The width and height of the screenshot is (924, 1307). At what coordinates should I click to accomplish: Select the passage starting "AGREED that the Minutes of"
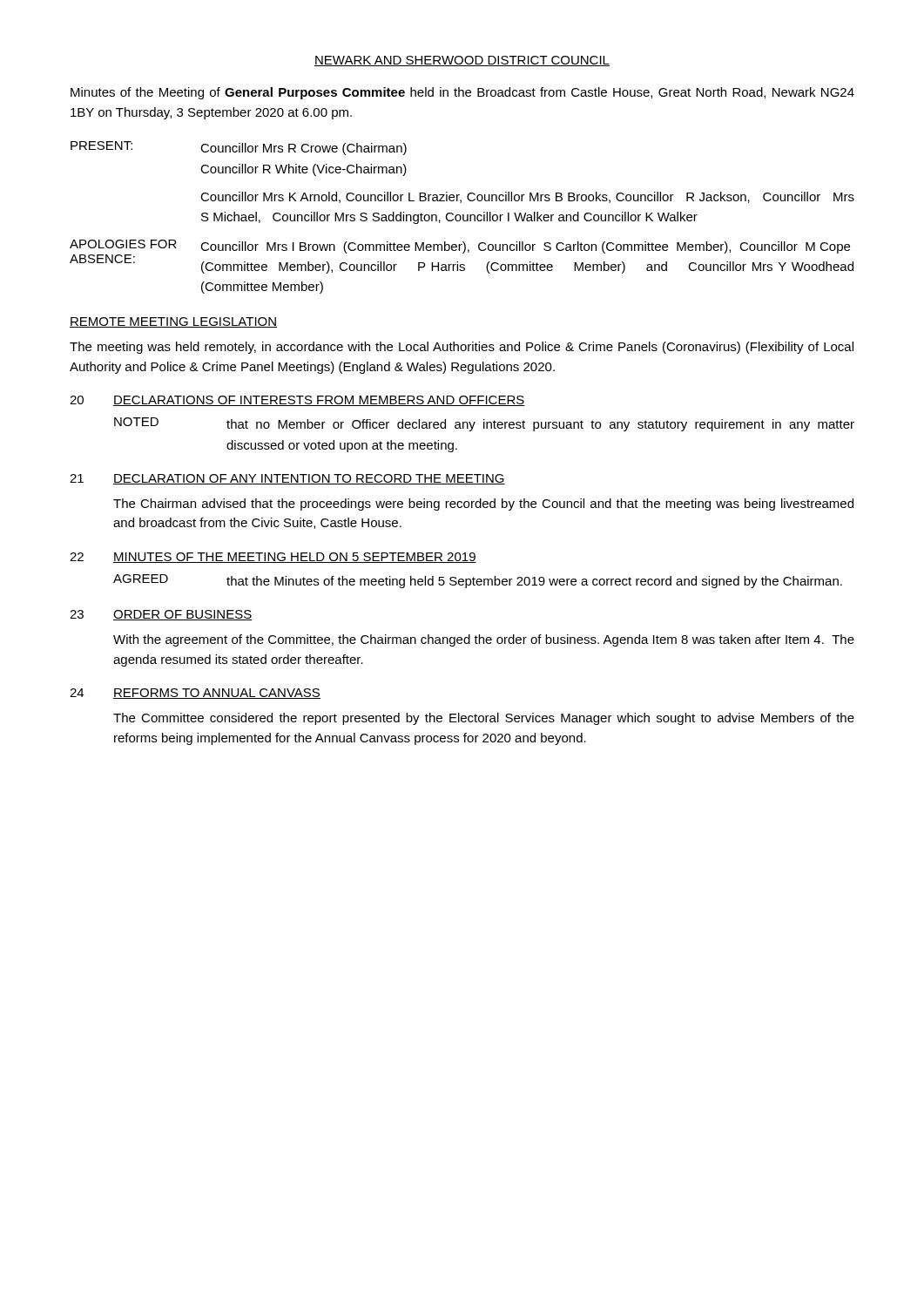point(462,581)
